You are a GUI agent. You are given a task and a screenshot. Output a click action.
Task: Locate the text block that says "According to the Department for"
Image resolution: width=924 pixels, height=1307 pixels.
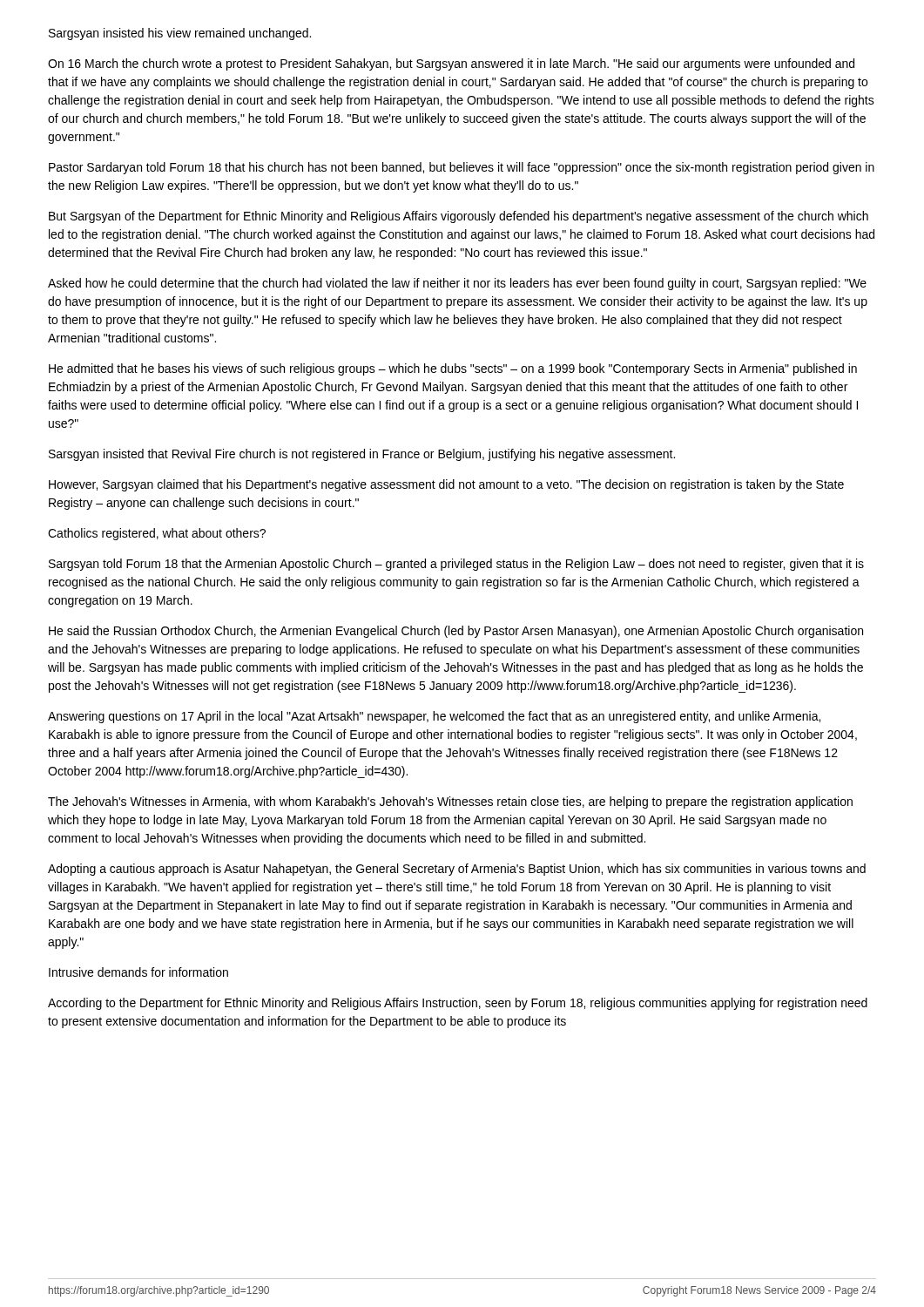pyautogui.click(x=458, y=1012)
